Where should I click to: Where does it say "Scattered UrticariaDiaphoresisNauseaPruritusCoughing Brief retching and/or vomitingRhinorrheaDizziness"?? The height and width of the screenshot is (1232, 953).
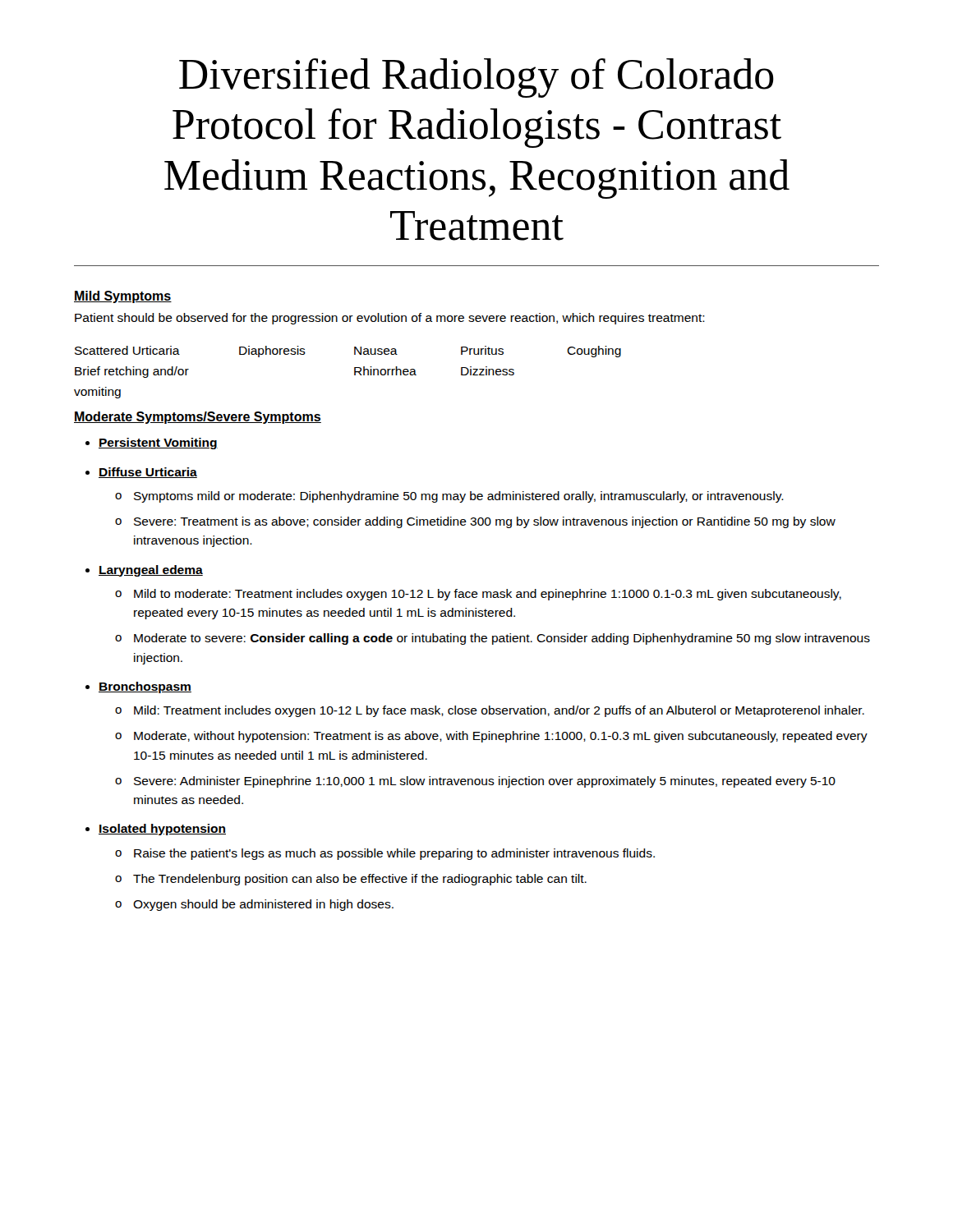point(476,371)
